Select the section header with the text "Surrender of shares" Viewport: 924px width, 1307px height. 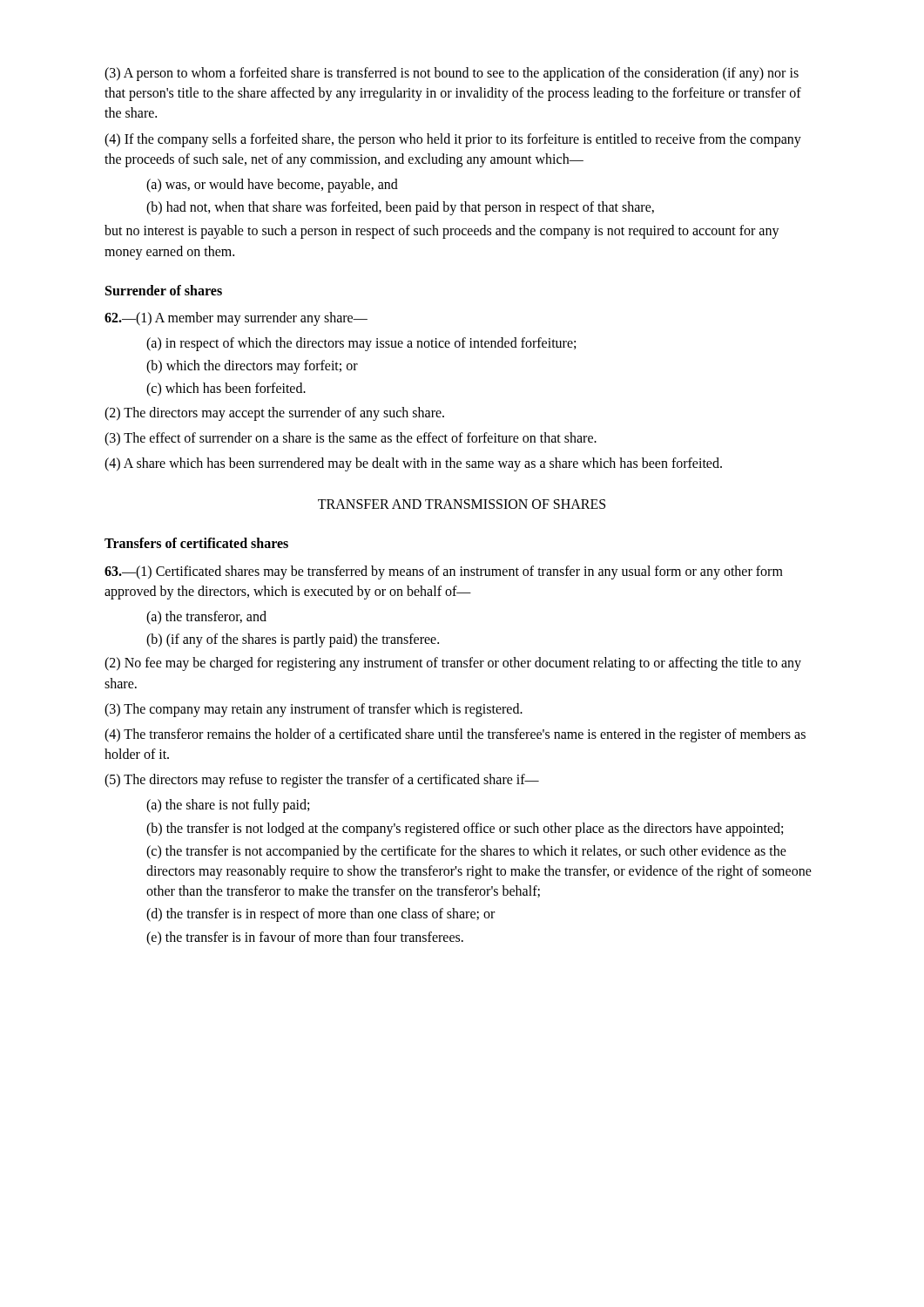pyautogui.click(x=163, y=290)
